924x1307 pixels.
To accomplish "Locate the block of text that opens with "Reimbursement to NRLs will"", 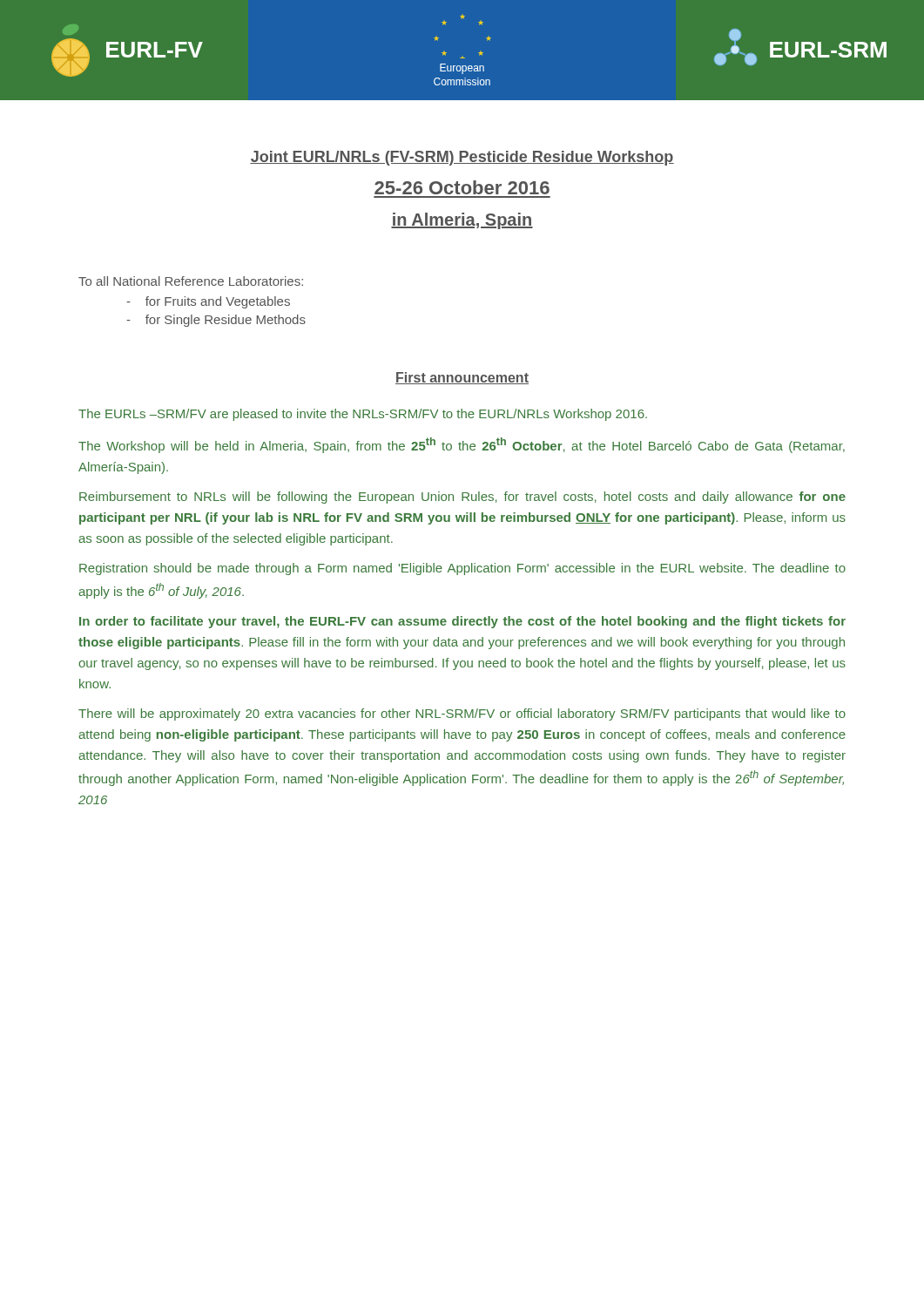I will pos(462,517).
